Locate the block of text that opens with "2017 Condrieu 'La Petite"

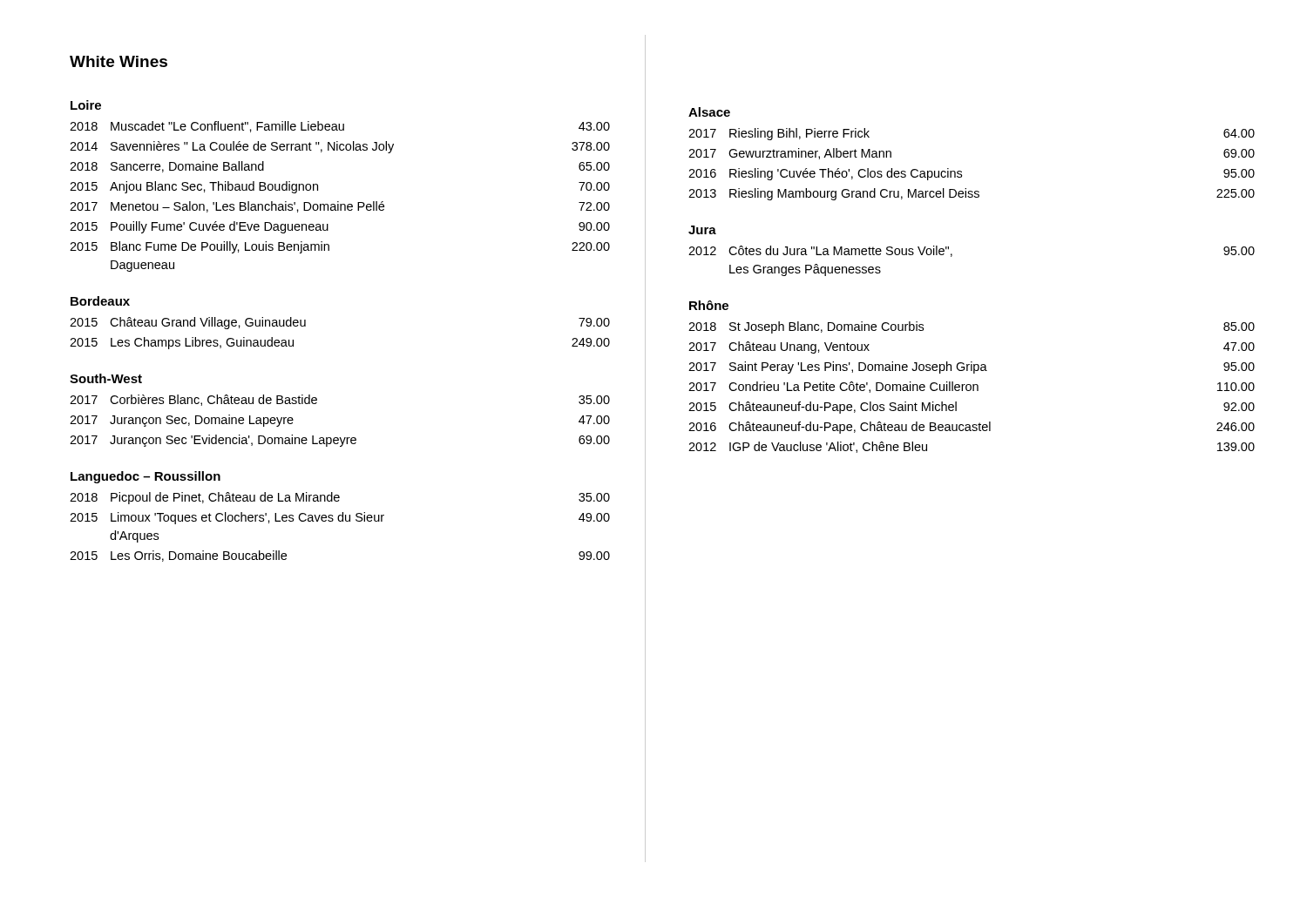point(972,387)
